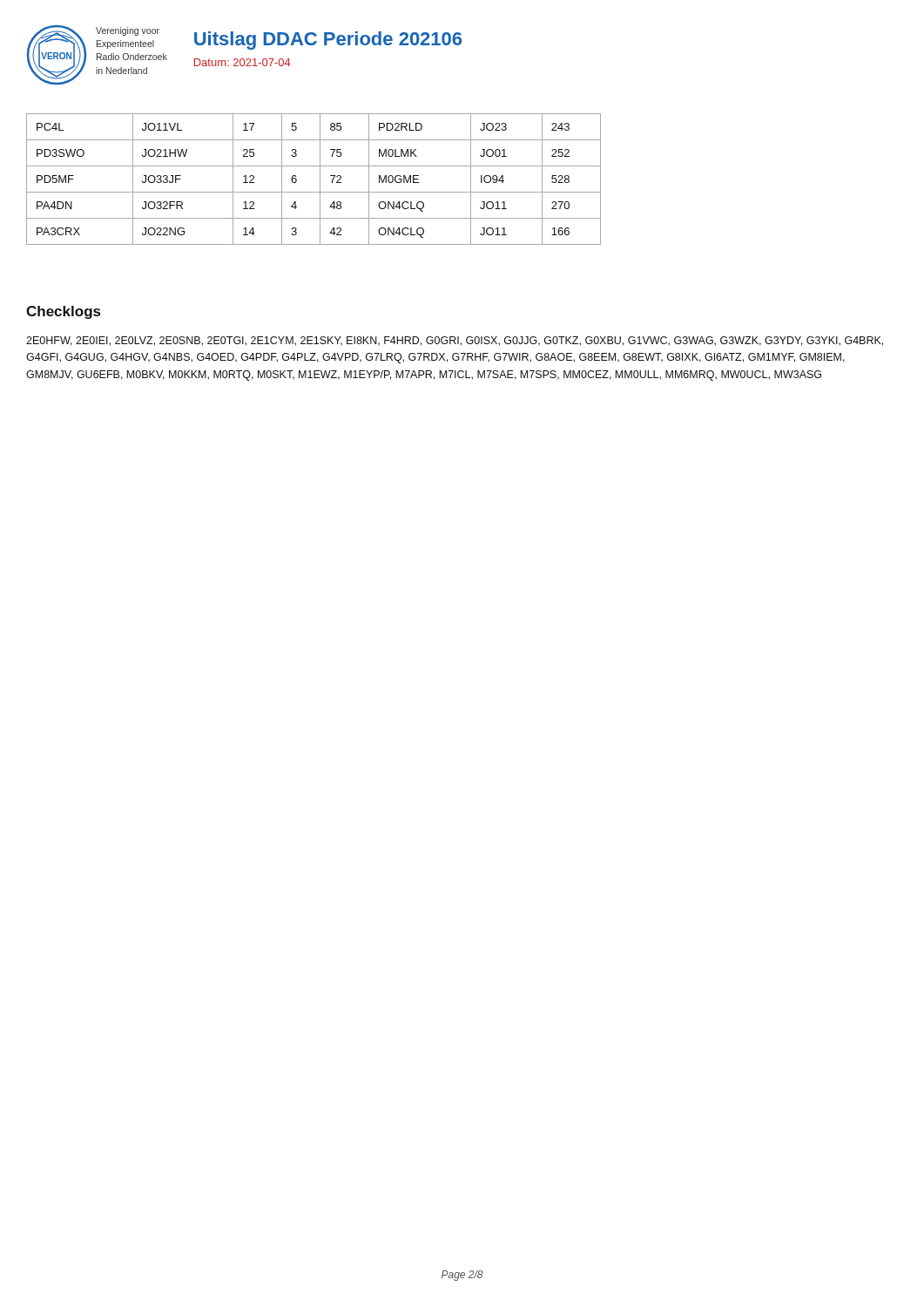Locate the text block that reads "2E0HFW, 2E0IEI, 2E0LVZ, 2E0SNB, 2E0TGI, 2E1CYM, 2E1SKY,"
Viewport: 924px width, 1307px height.
455,358
